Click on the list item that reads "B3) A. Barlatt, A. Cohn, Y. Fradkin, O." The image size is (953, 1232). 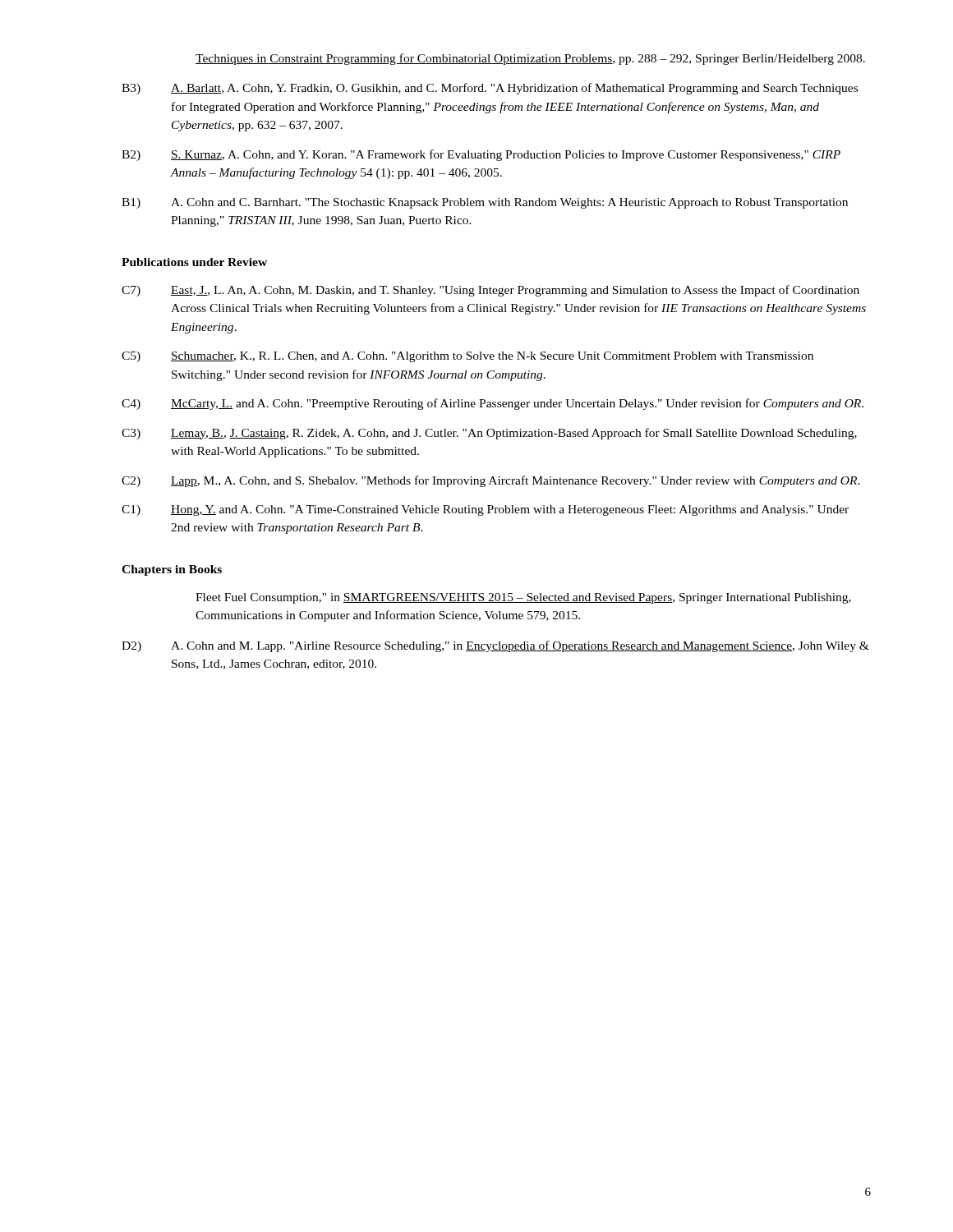tap(496, 107)
